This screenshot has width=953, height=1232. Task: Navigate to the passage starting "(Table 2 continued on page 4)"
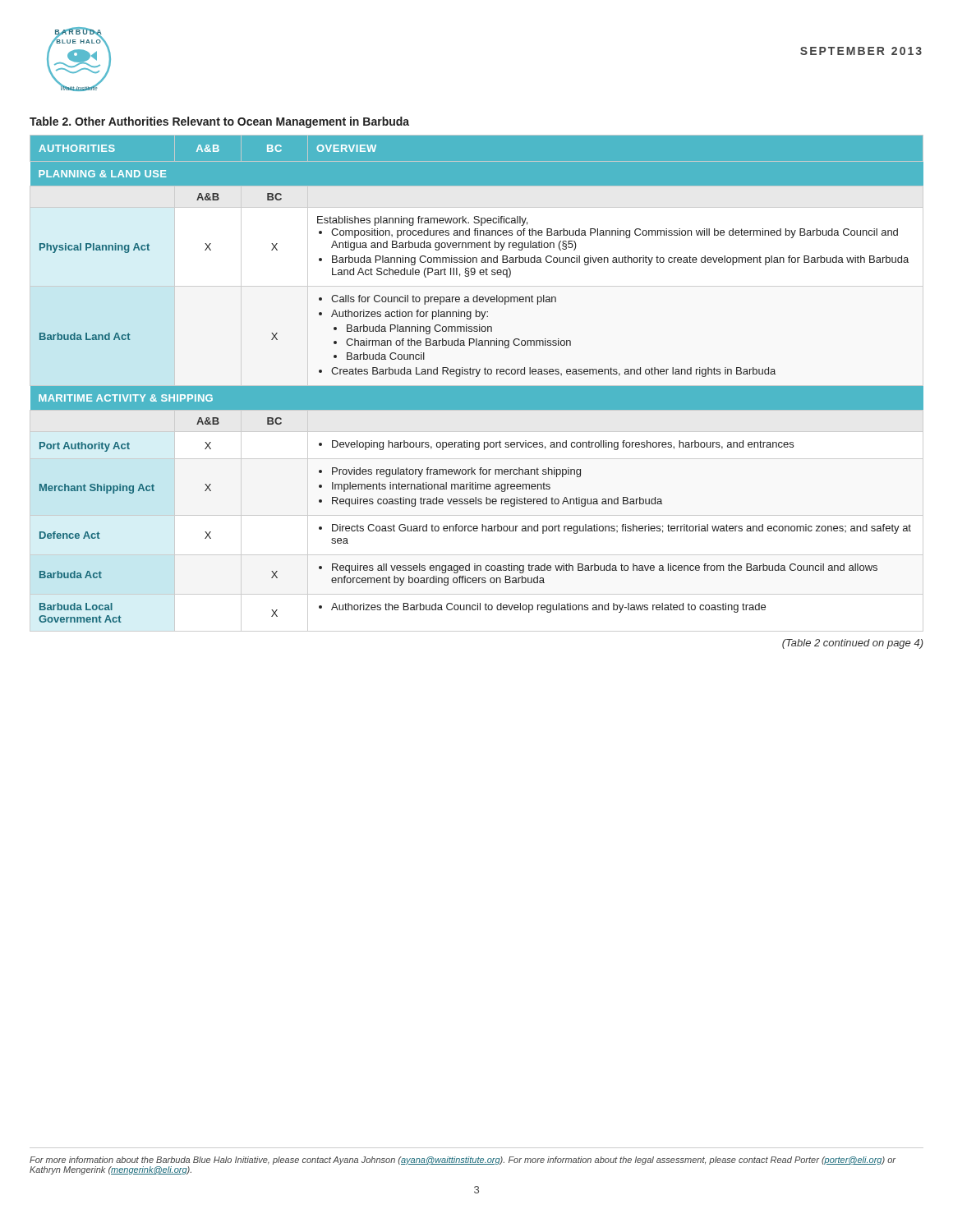[x=853, y=643]
